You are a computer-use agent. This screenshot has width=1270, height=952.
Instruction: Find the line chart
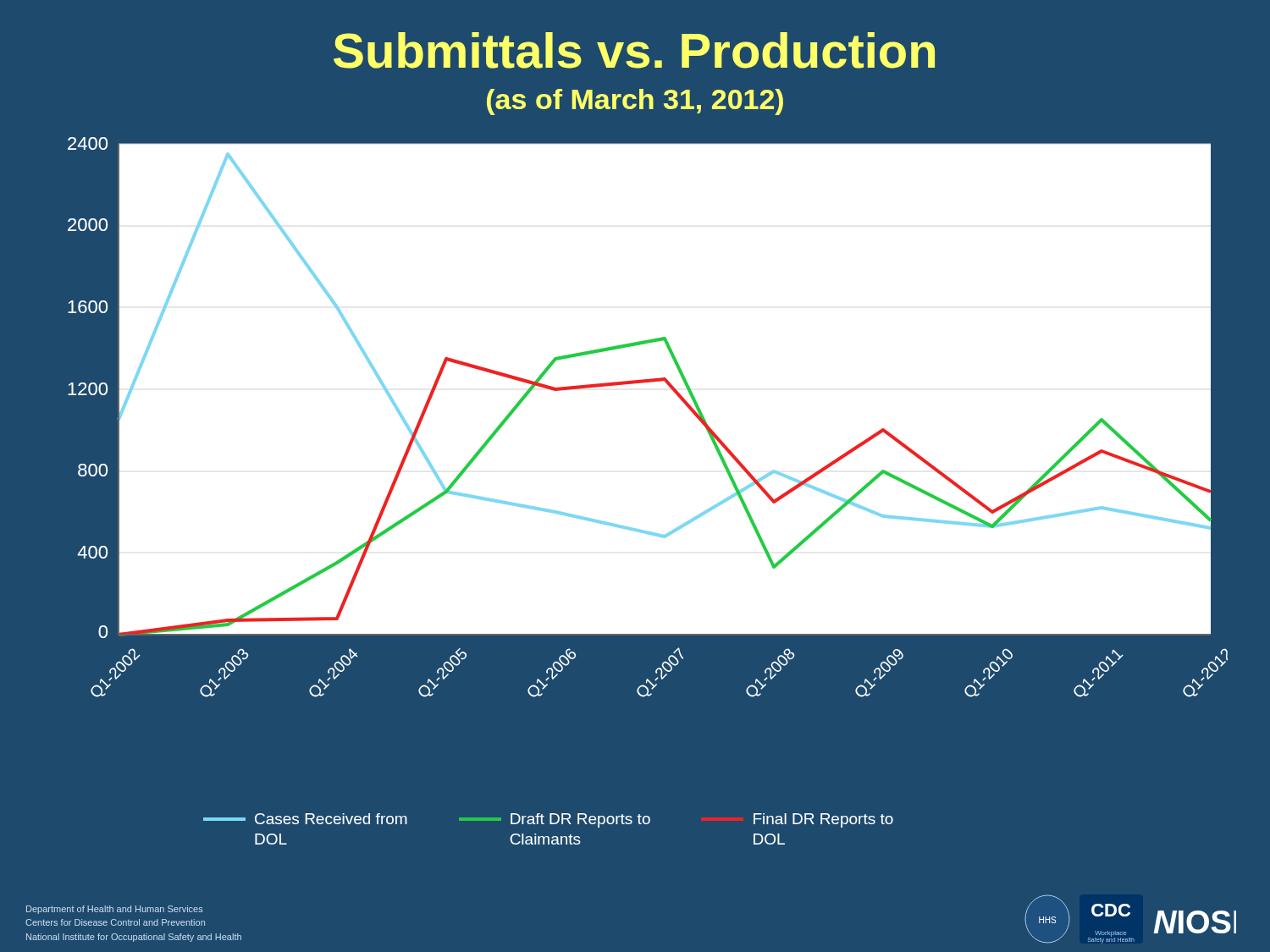click(x=639, y=451)
